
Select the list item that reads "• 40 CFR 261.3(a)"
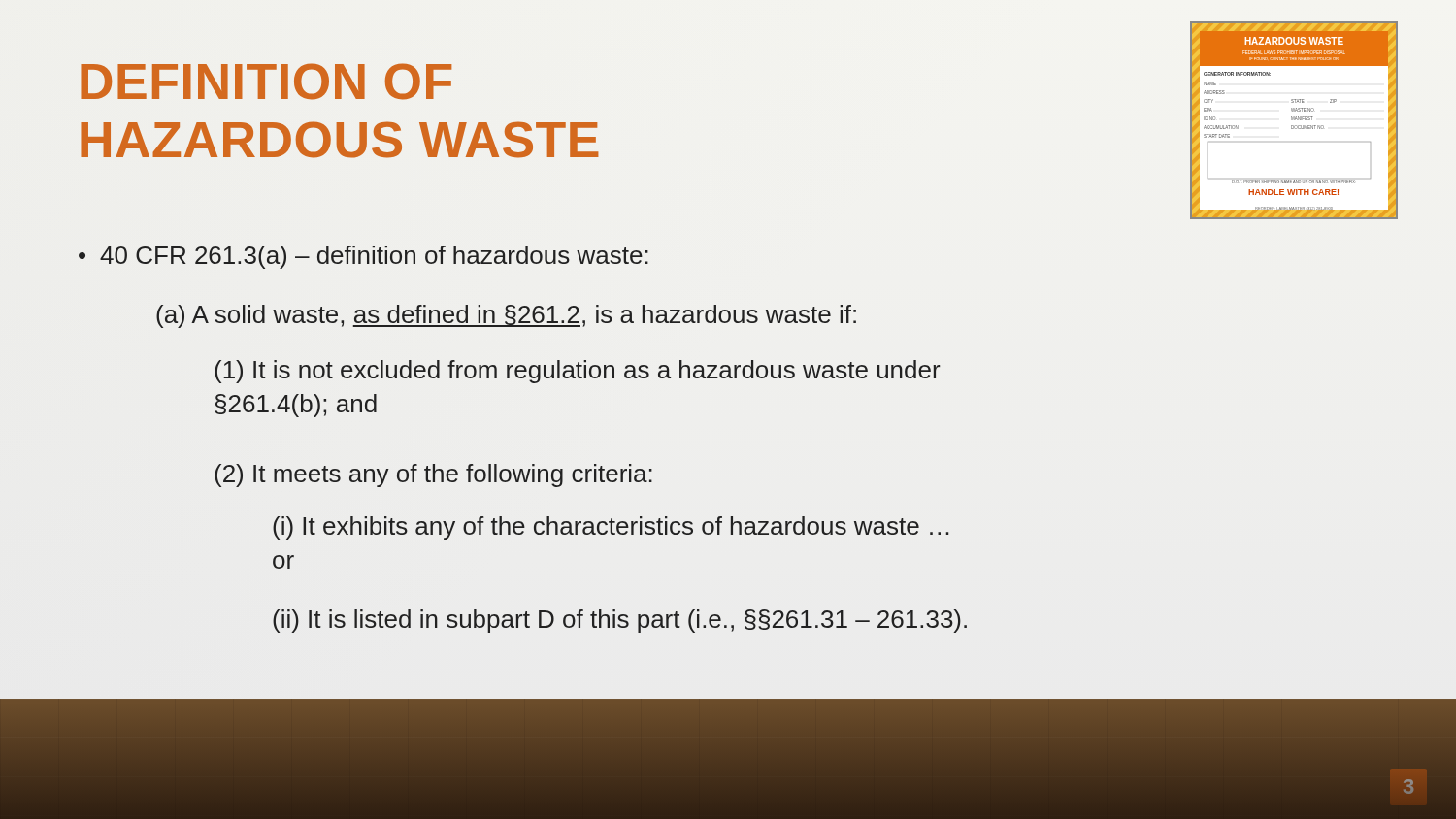point(364,256)
